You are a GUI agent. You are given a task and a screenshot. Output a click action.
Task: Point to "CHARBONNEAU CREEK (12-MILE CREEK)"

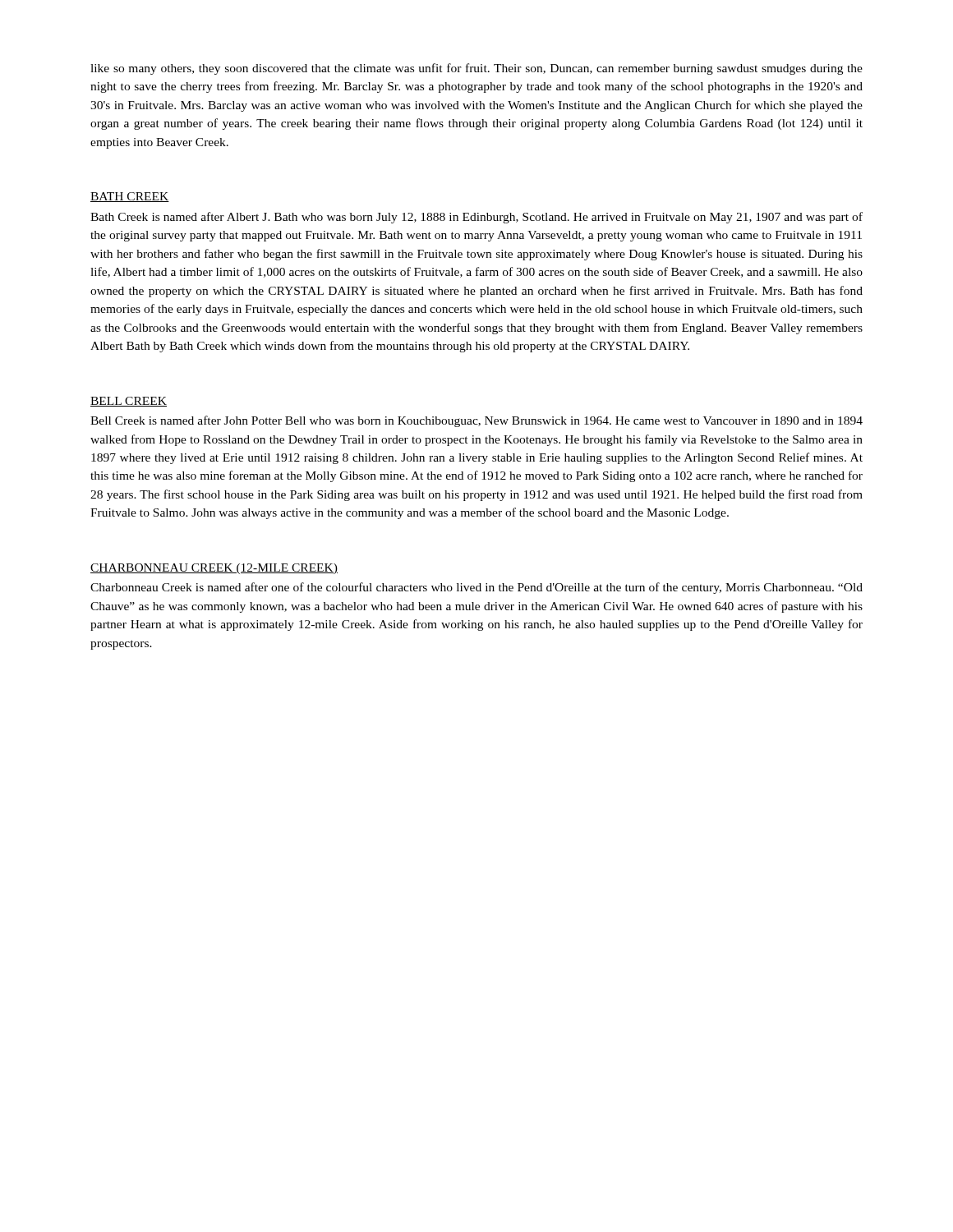pyautogui.click(x=214, y=567)
